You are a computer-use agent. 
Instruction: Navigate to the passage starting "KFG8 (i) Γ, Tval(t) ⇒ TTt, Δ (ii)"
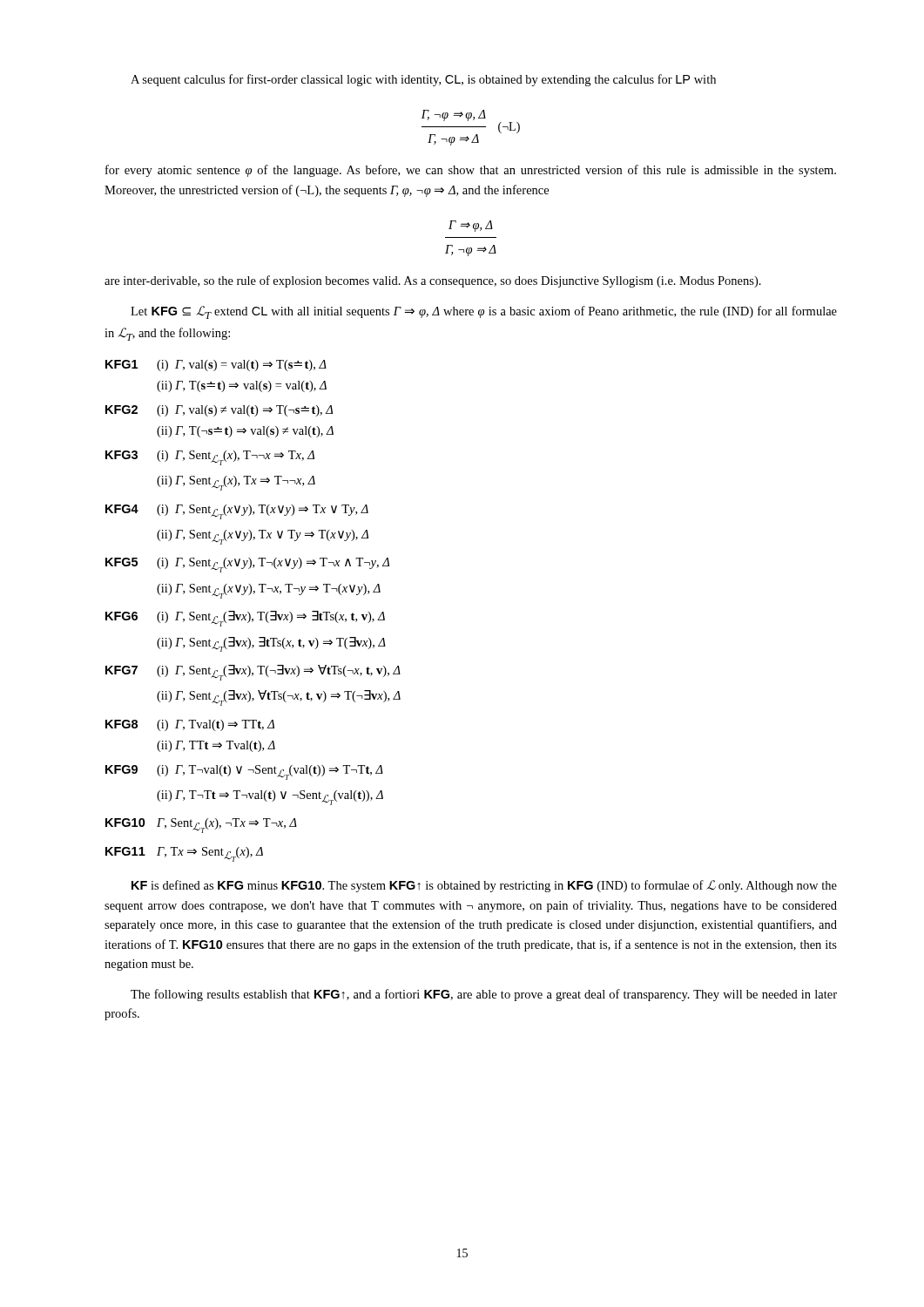pyautogui.click(x=190, y=725)
